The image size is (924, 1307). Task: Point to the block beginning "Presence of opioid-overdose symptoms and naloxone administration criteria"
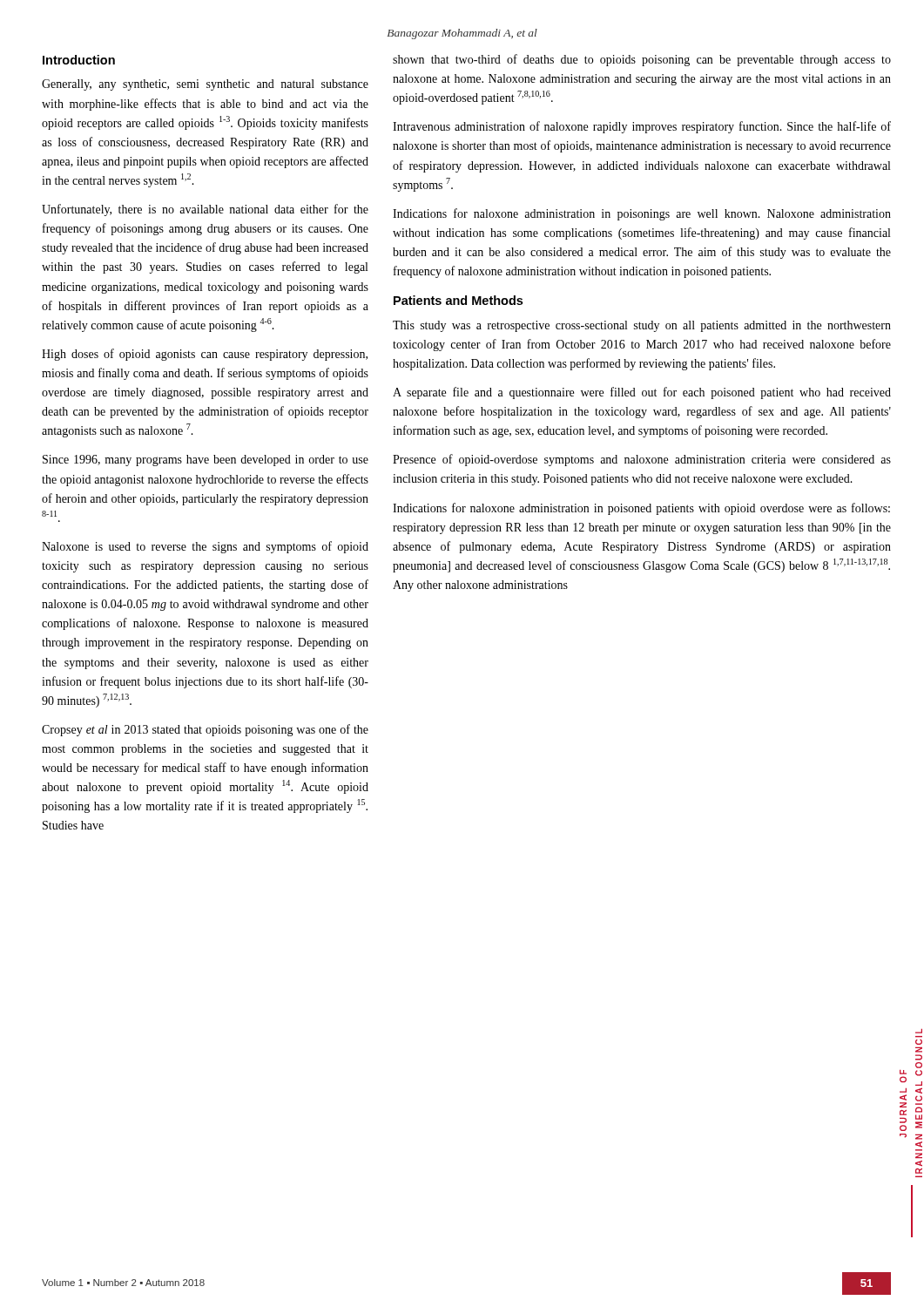(x=642, y=470)
